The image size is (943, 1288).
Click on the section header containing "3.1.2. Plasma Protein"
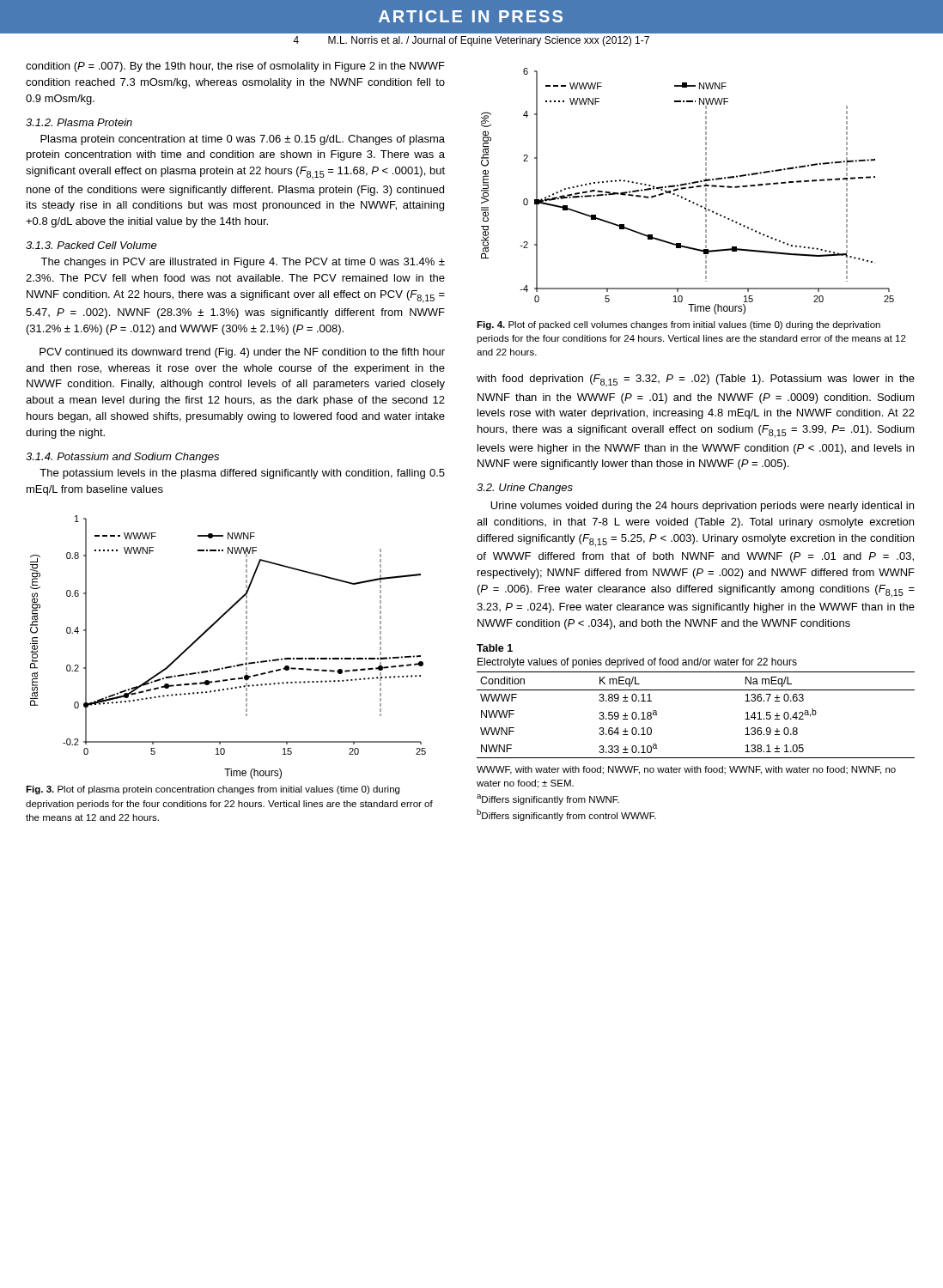(79, 122)
